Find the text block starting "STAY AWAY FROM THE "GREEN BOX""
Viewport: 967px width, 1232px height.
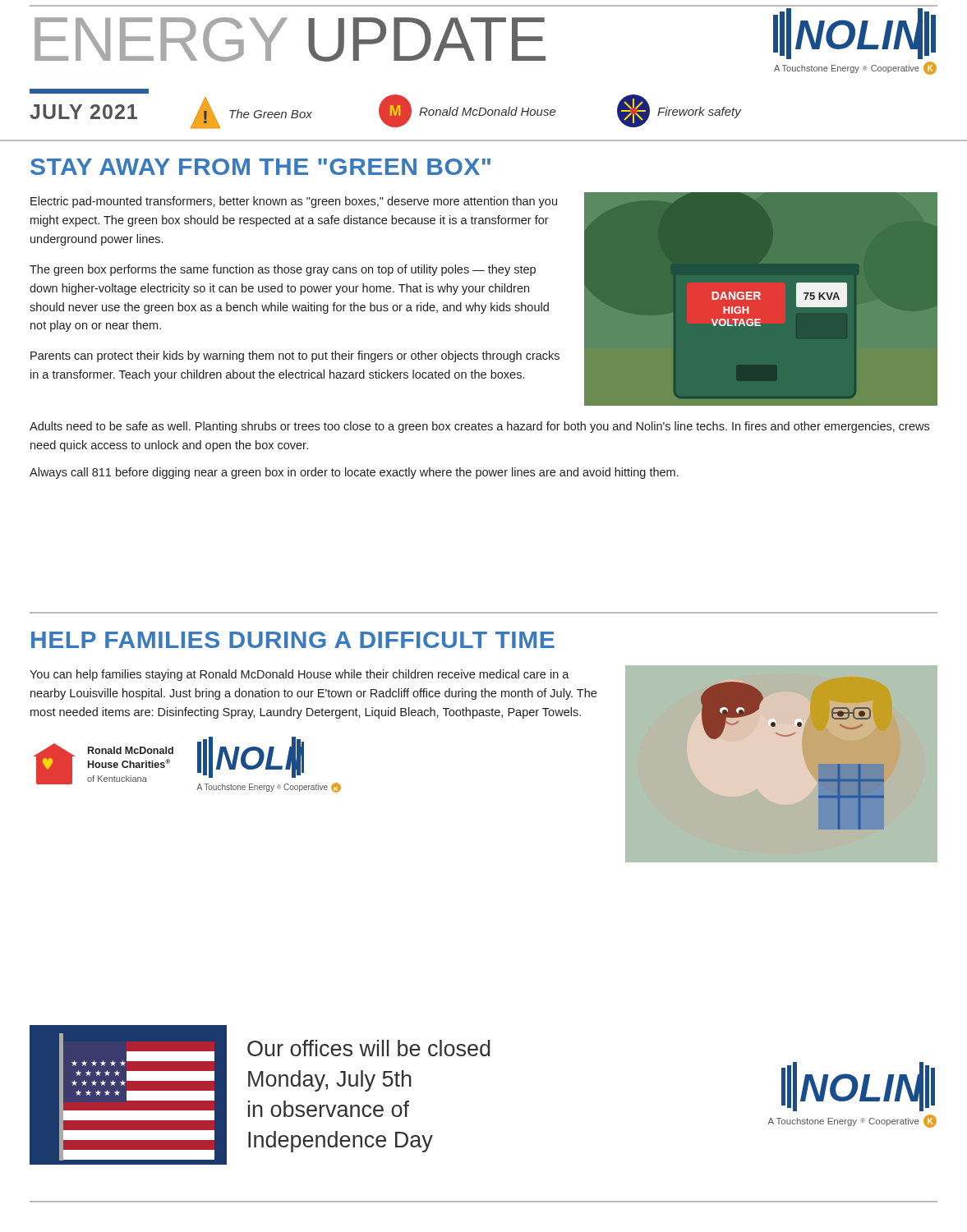pyautogui.click(x=261, y=167)
